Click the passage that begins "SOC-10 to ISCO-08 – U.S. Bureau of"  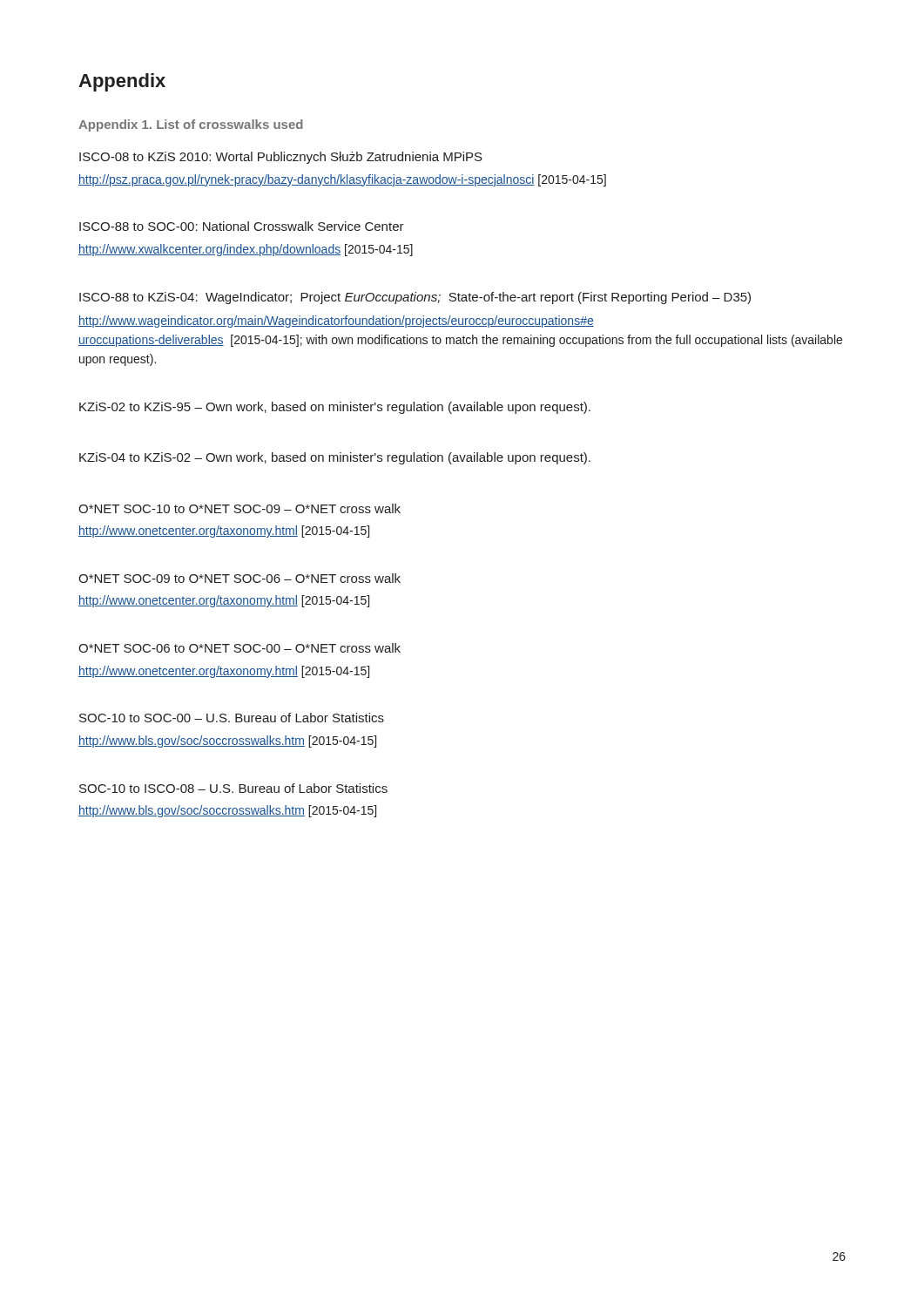click(x=233, y=788)
